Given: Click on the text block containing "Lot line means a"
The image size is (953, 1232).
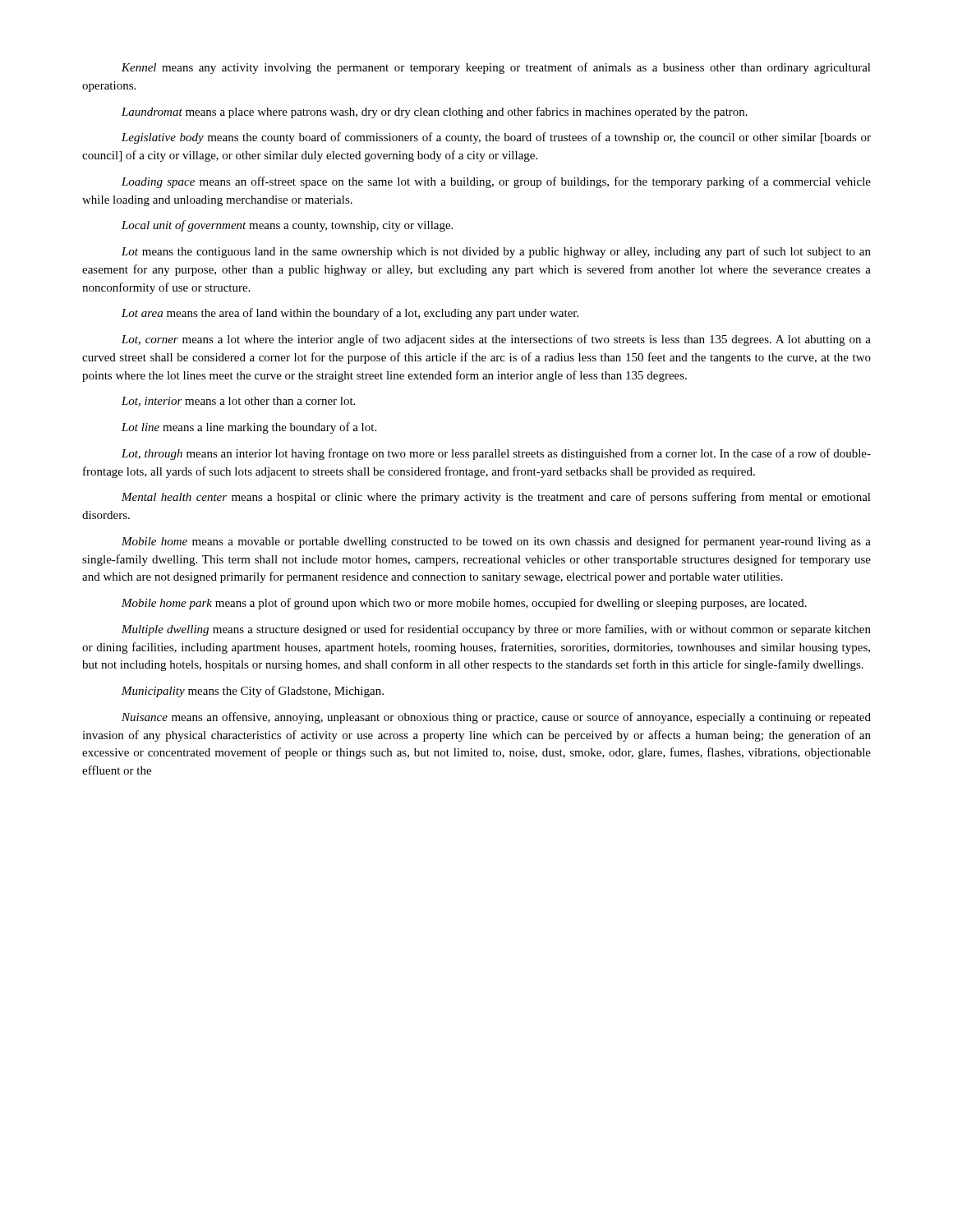Looking at the screenshot, I should pos(249,427).
